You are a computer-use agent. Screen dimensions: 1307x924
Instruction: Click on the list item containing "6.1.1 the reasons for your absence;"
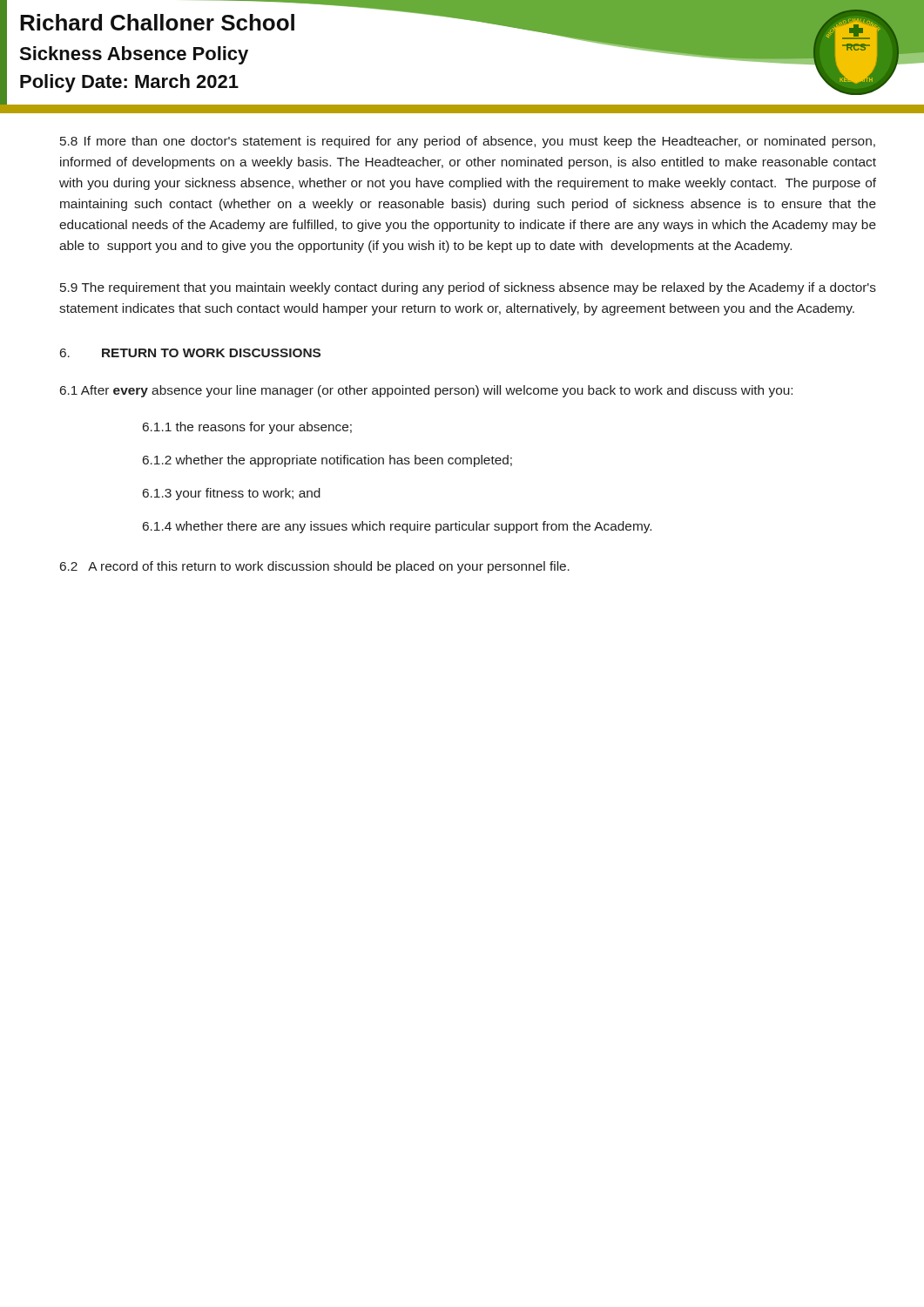[x=247, y=427]
